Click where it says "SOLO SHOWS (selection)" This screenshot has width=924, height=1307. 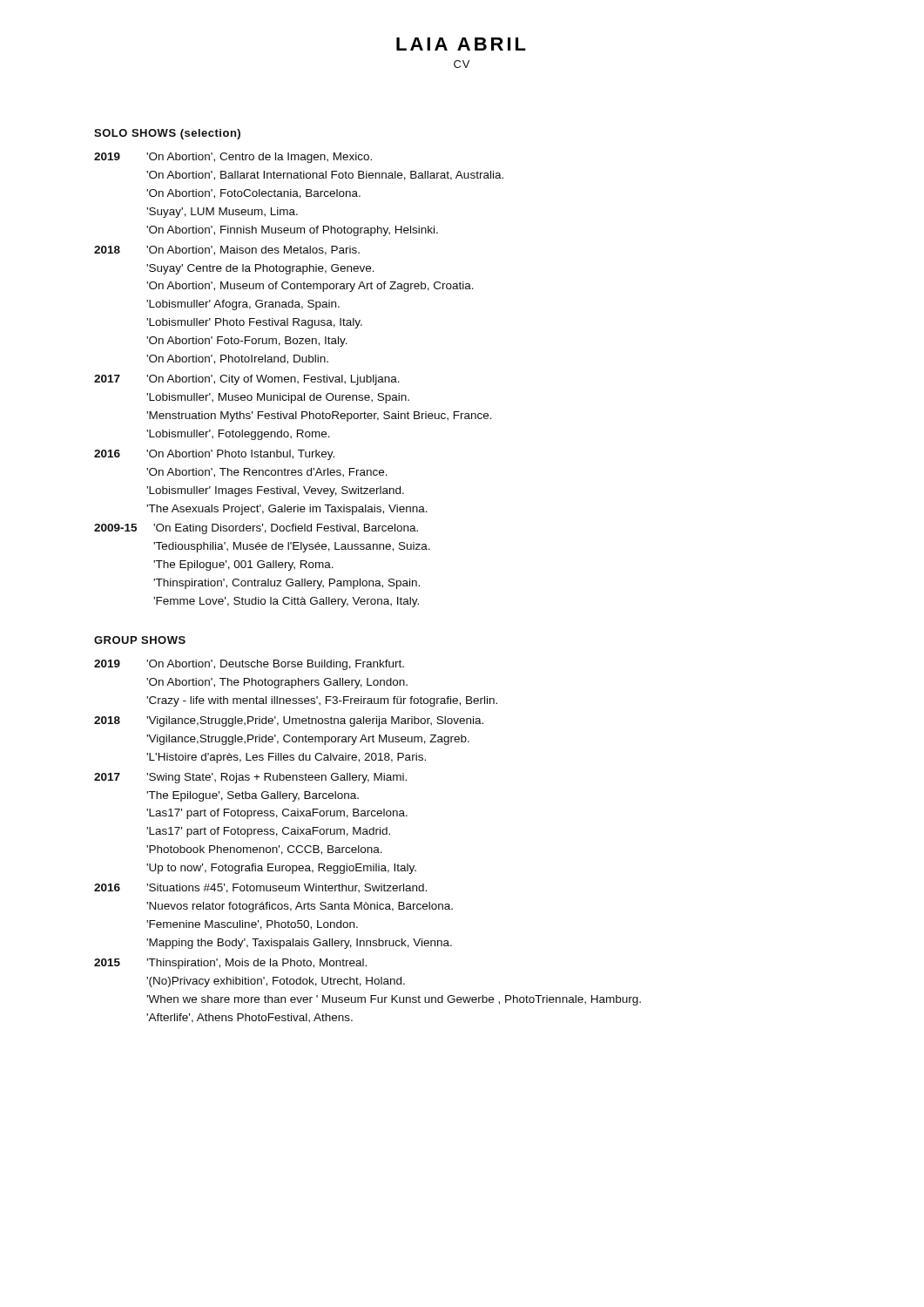click(168, 133)
